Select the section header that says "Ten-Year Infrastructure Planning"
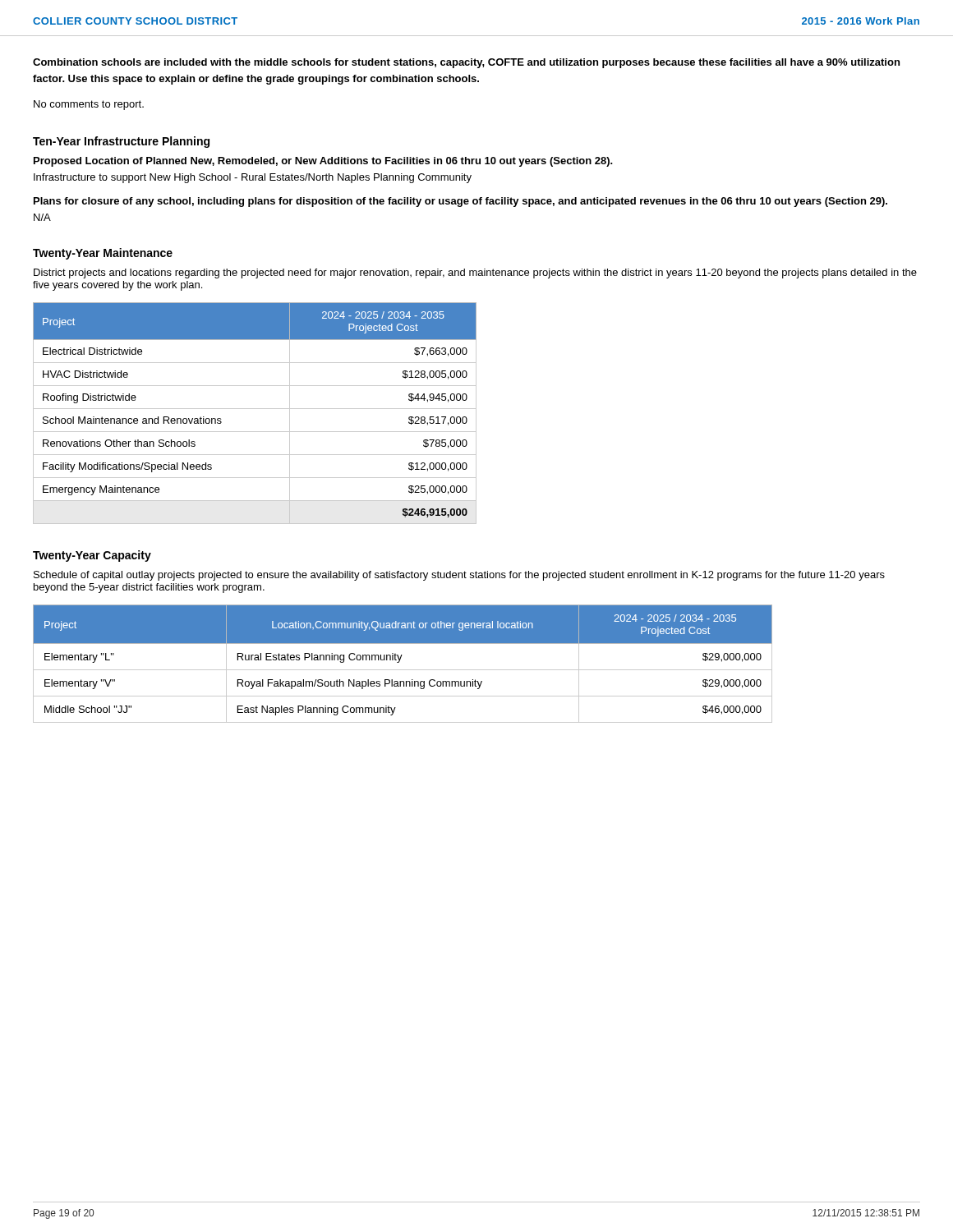Image resolution: width=953 pixels, height=1232 pixels. point(122,141)
